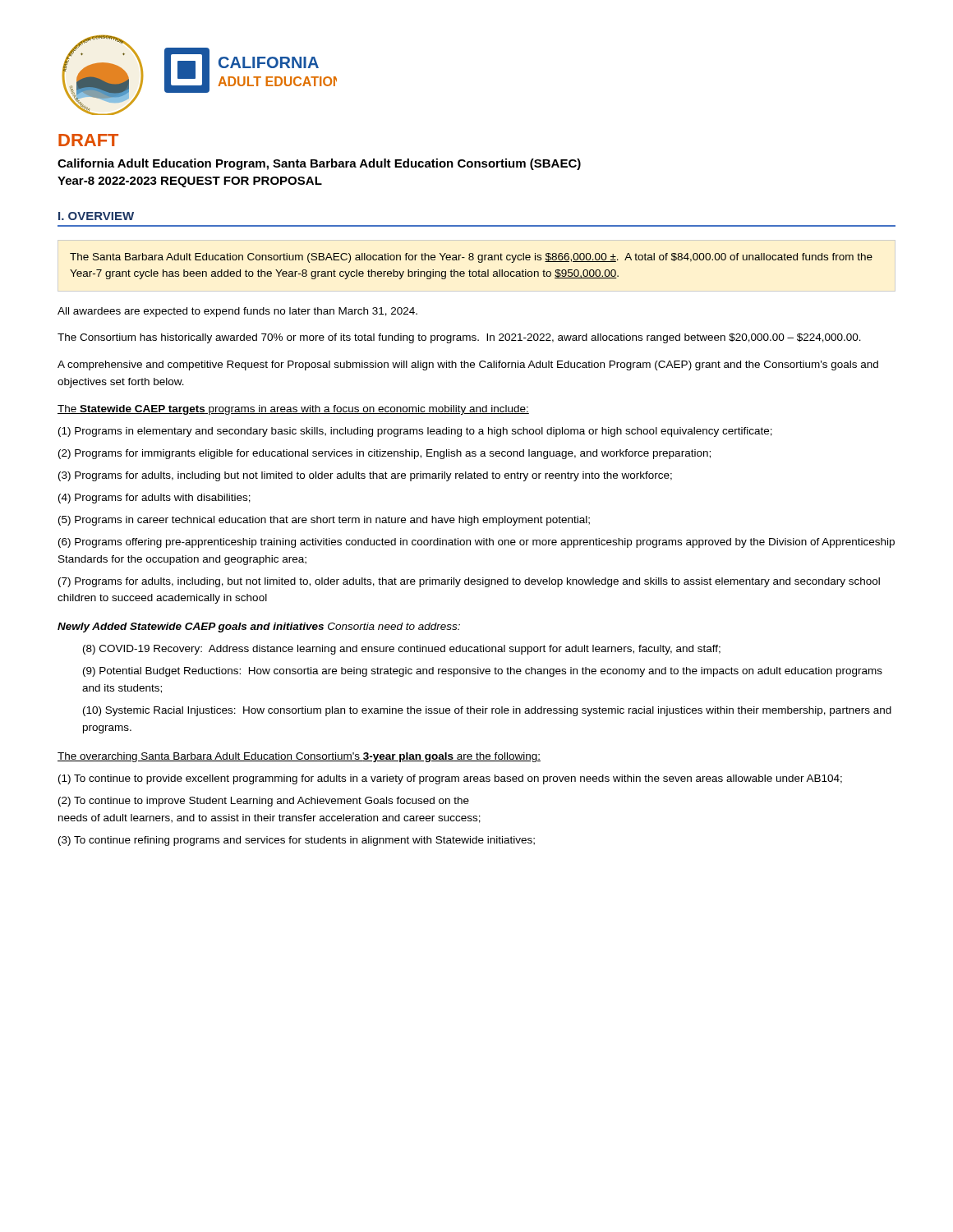The width and height of the screenshot is (953, 1232).
Task: Navigate to the text block starting "(10) Systemic Racial Injustices:"
Action: (x=487, y=719)
